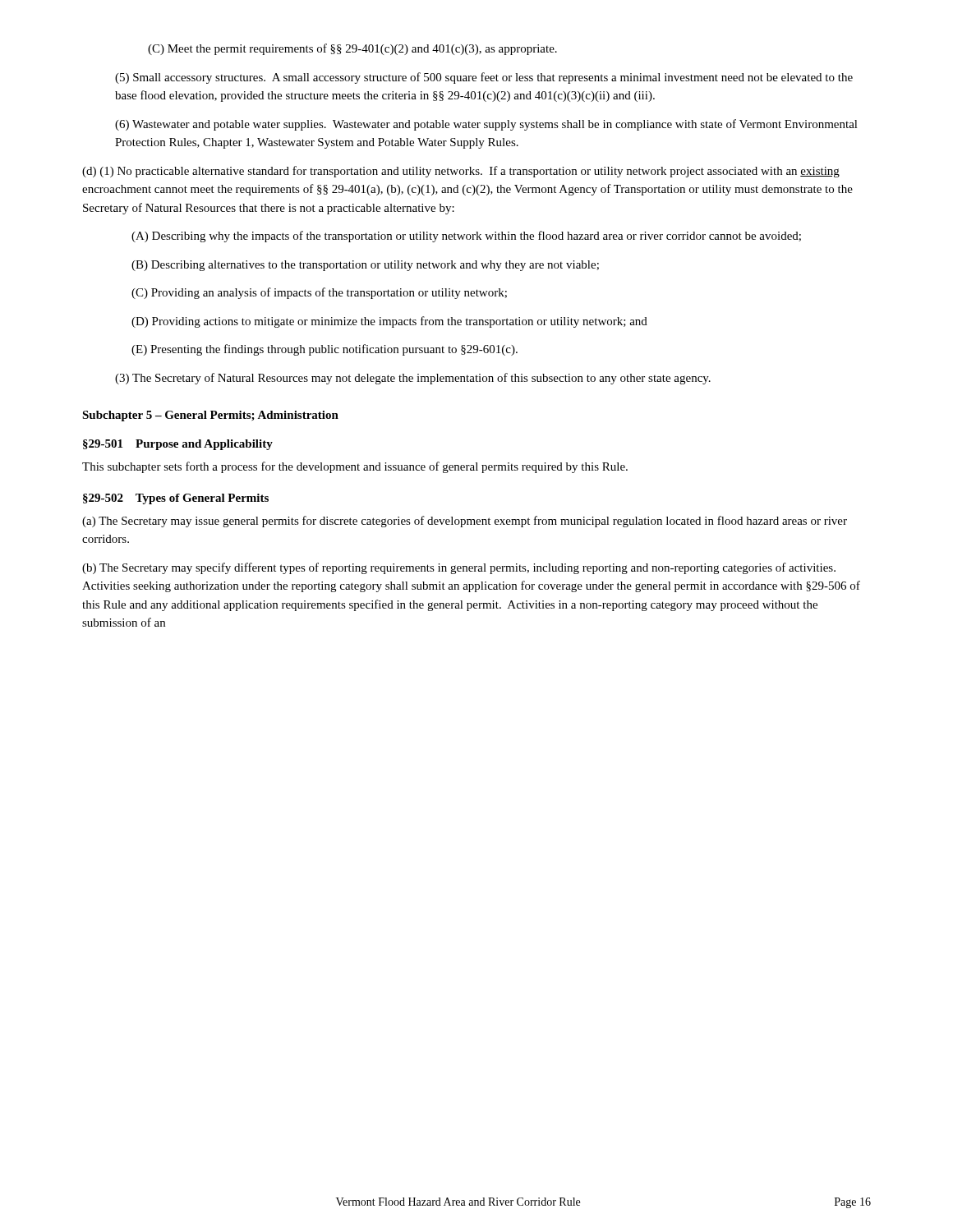
Task: Click the passage that begins "This subchapter sets forth a process for the"
Action: (355, 466)
